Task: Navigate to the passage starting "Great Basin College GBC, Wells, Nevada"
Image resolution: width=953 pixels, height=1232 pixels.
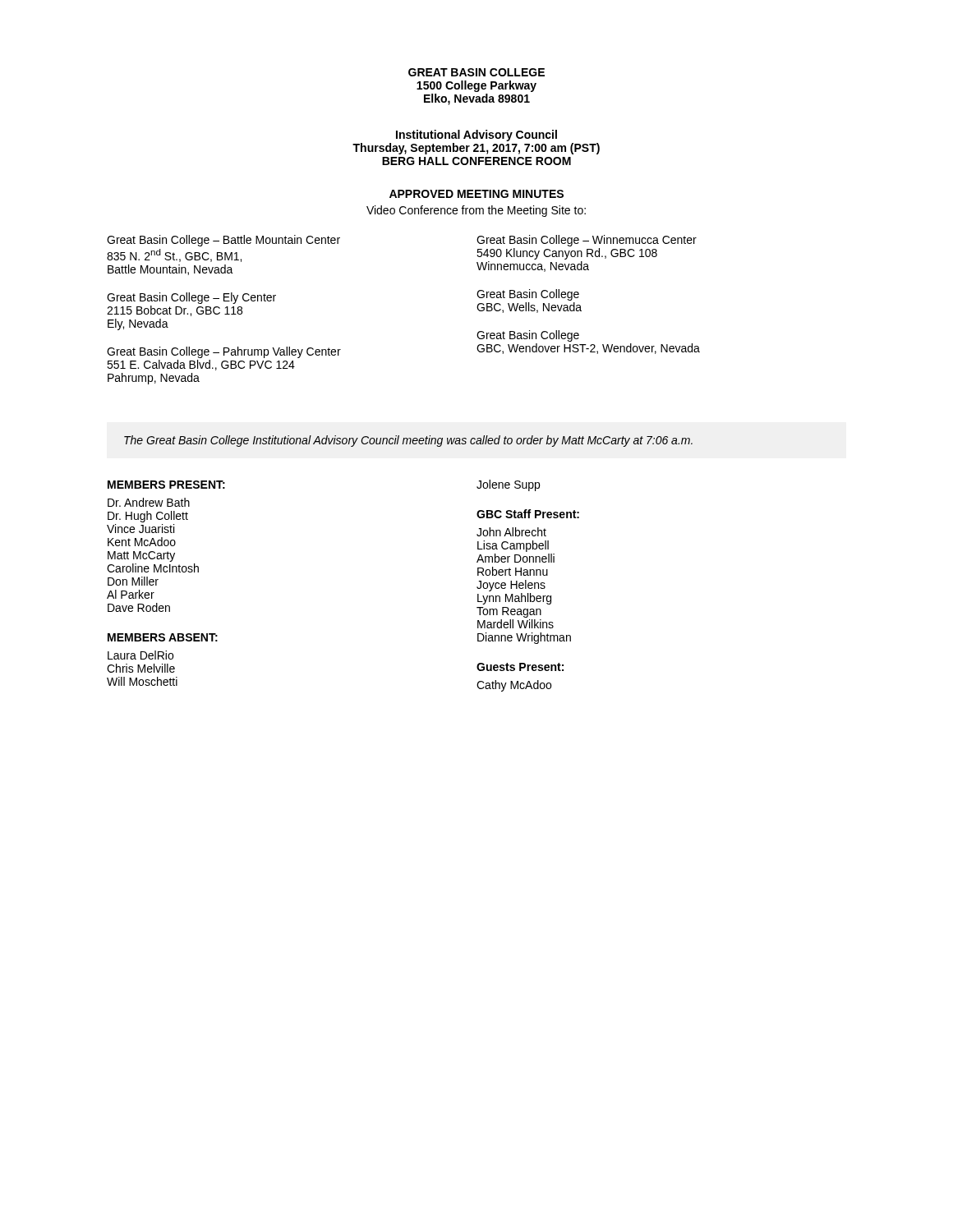Action: click(x=529, y=301)
